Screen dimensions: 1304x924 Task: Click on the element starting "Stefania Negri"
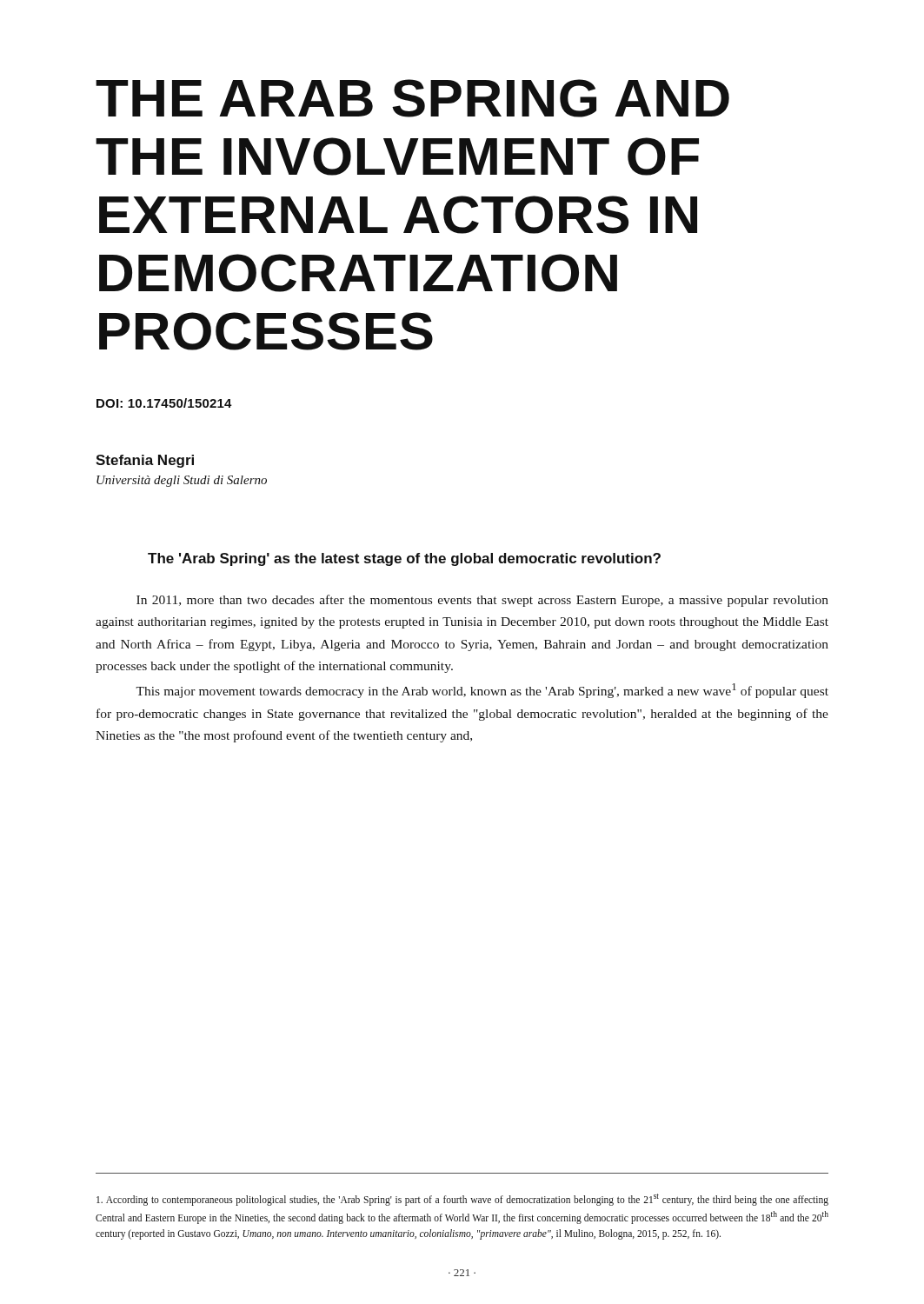click(x=145, y=461)
